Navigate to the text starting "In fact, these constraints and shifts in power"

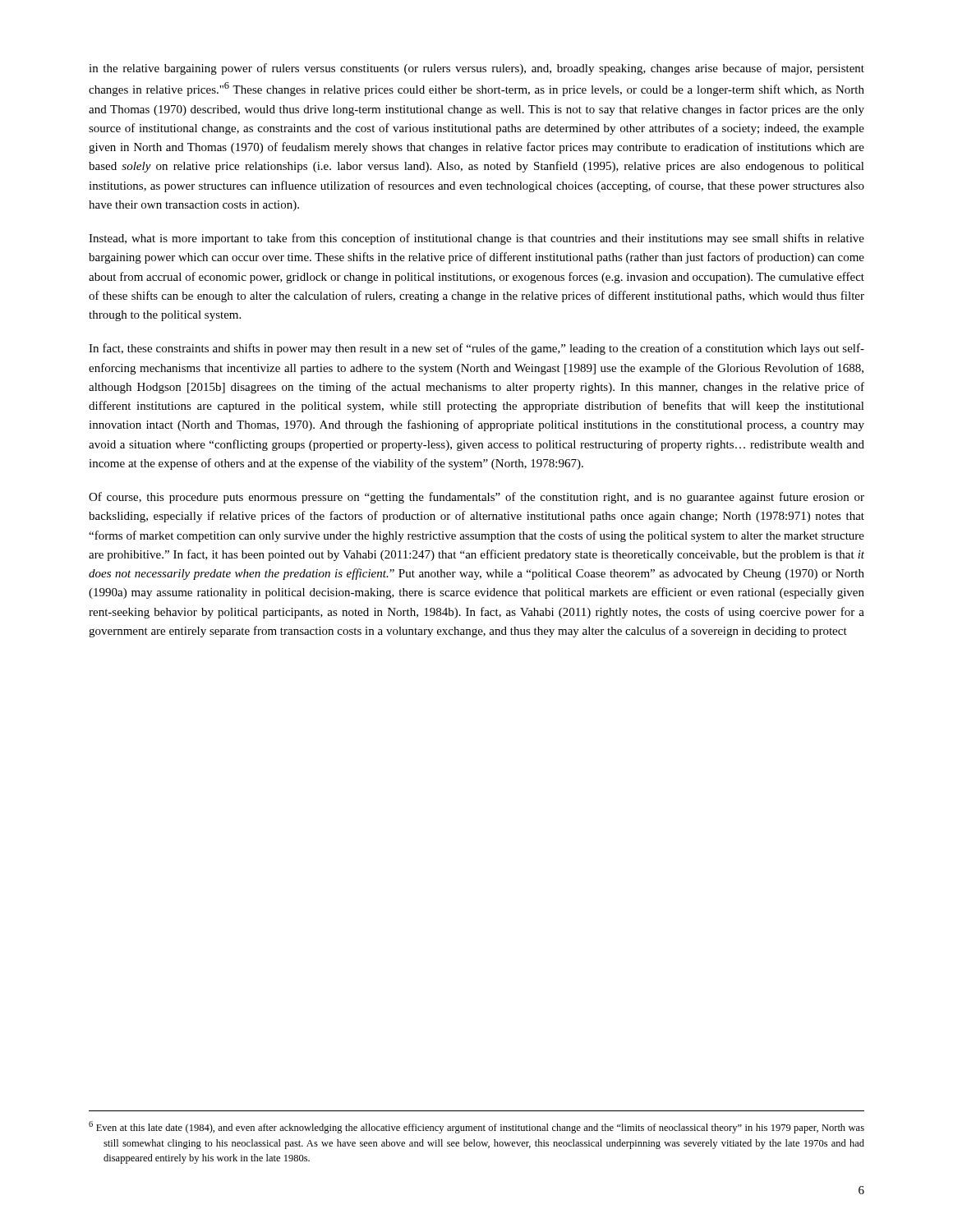click(476, 406)
